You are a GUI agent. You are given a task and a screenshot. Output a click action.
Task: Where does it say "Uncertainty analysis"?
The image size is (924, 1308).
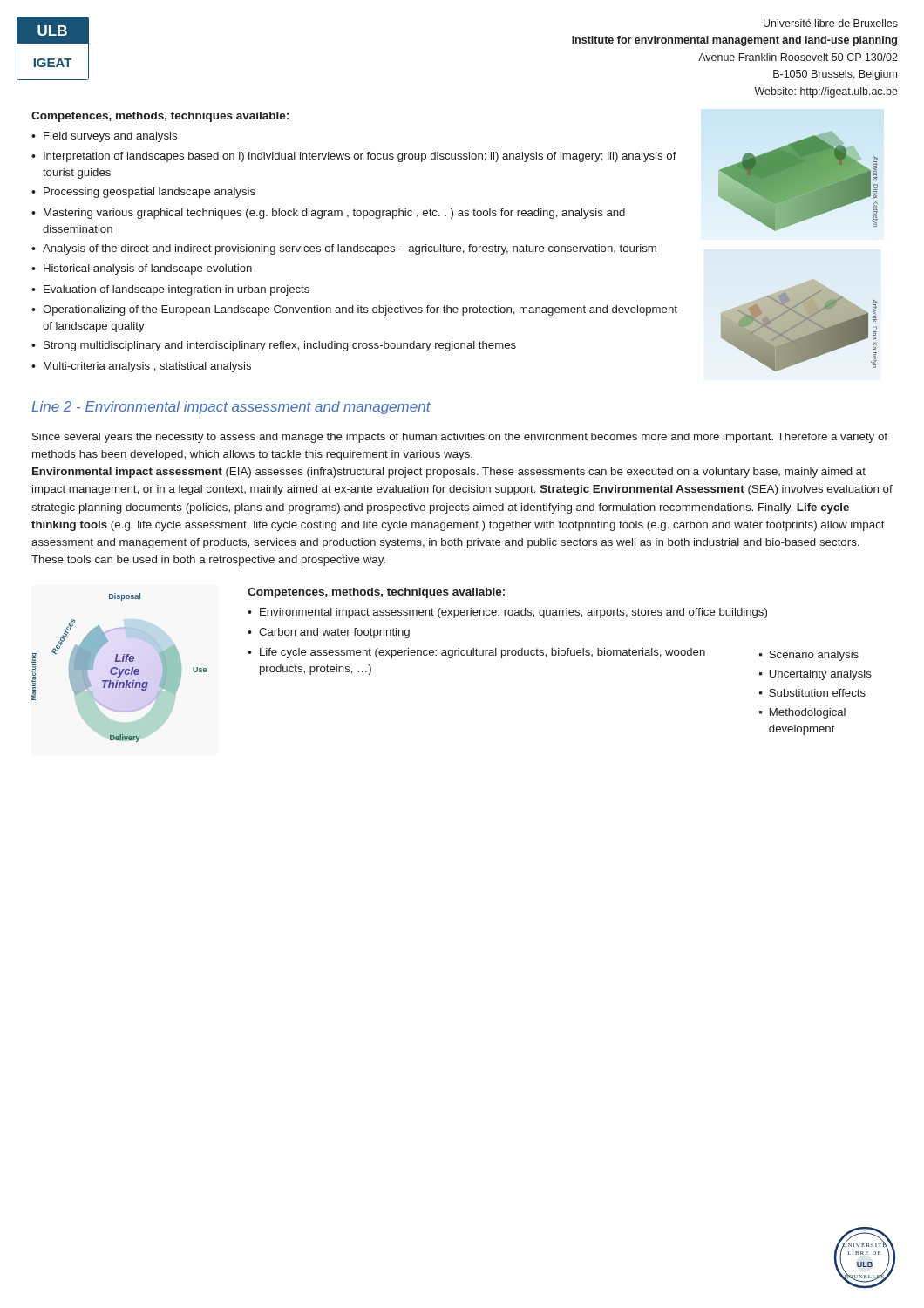tap(820, 674)
